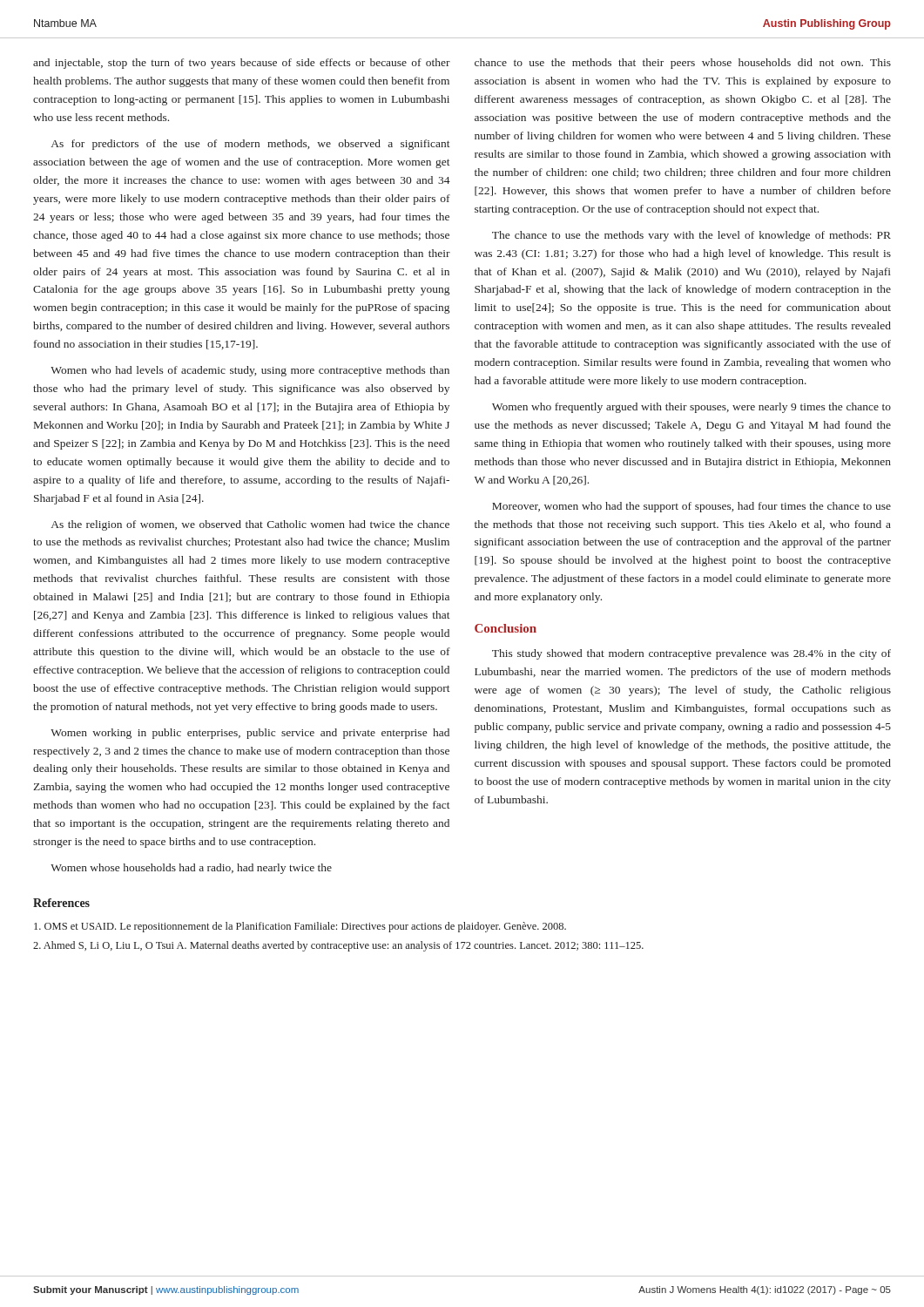Navigate to the passage starting "Women who frequently argued with their spouses,"
Screen dimensions: 1307x924
683,444
